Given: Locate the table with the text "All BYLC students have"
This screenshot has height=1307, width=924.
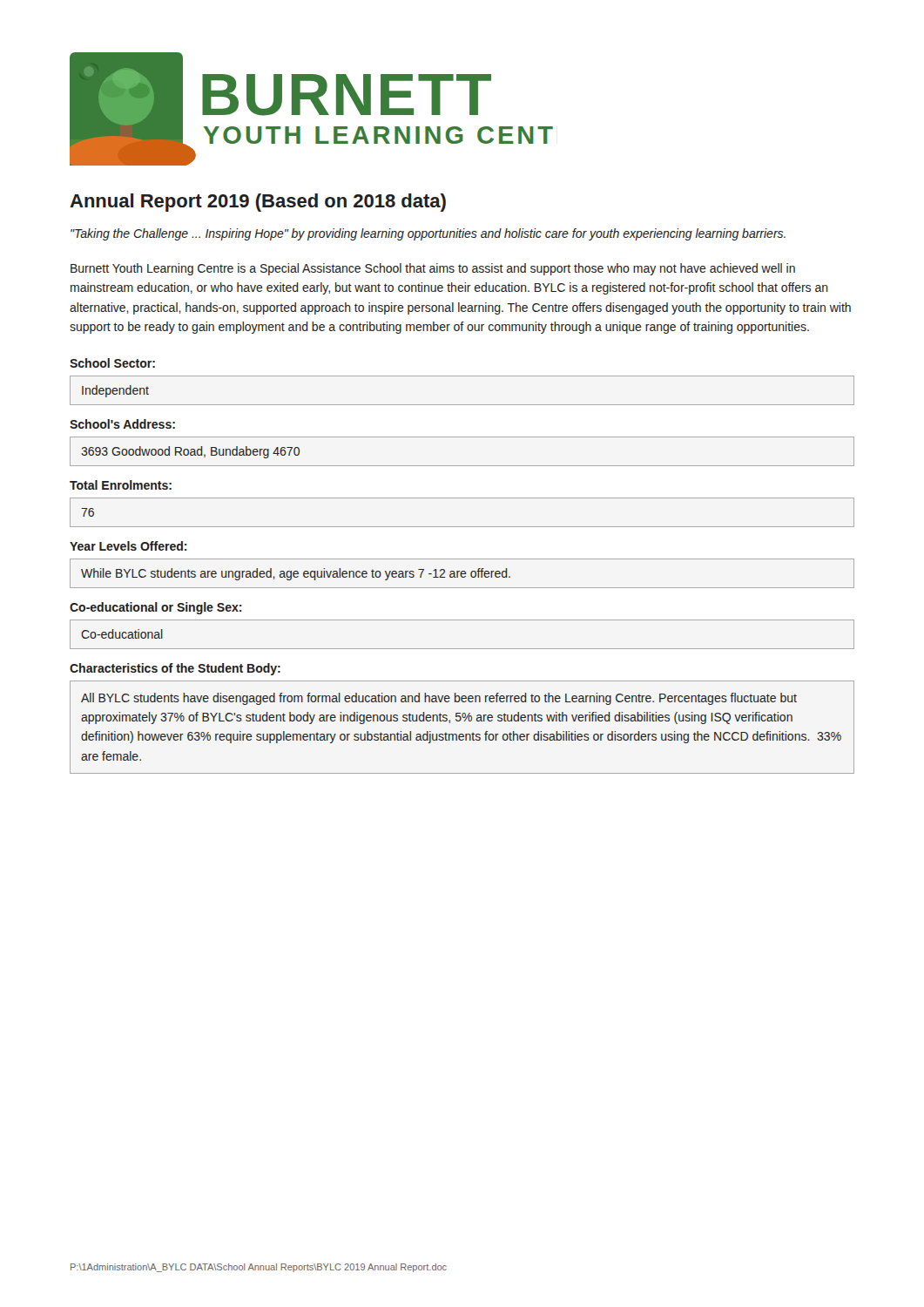Looking at the screenshot, I should coord(462,727).
